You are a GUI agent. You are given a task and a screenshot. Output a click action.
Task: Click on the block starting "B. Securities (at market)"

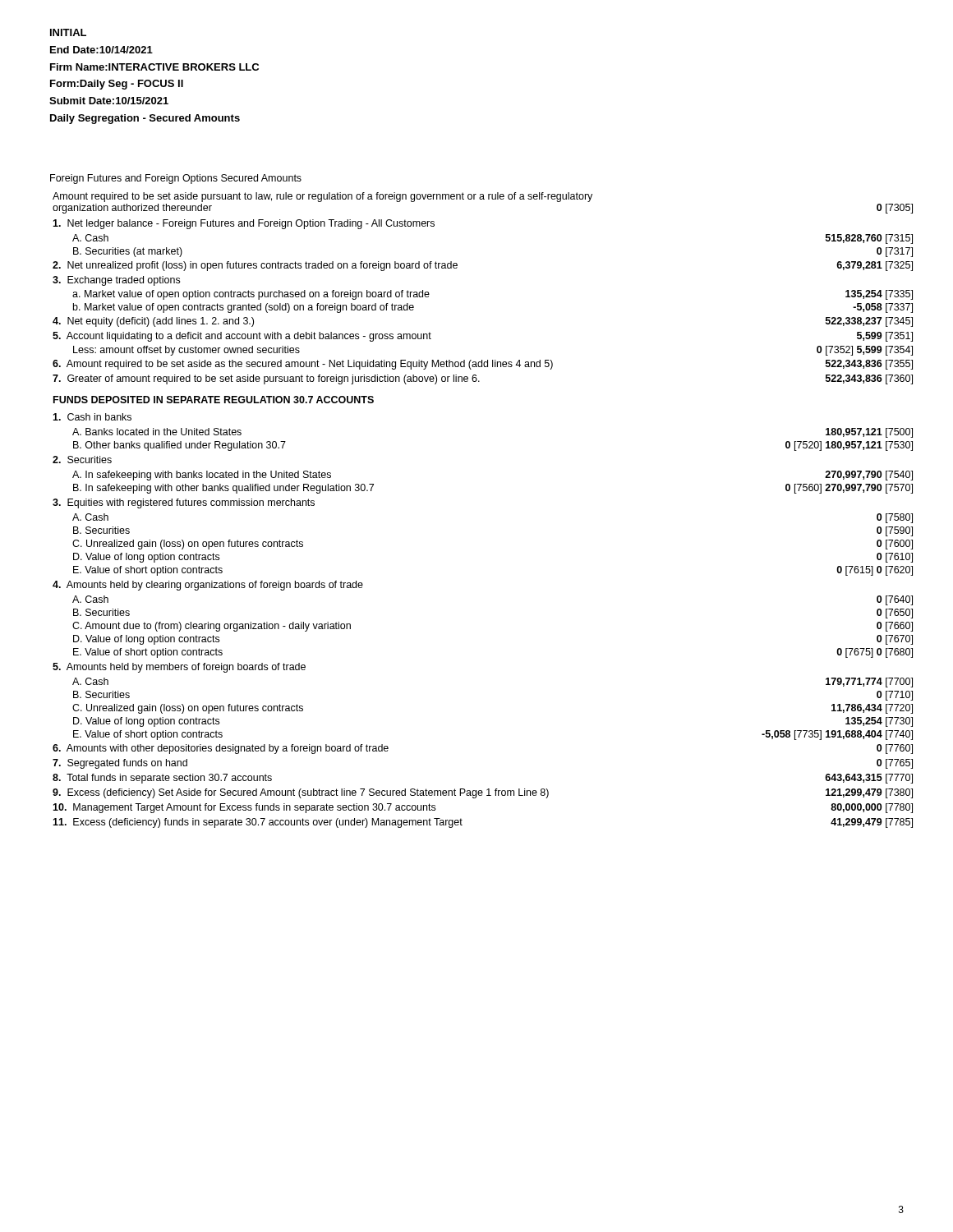click(x=127, y=251)
